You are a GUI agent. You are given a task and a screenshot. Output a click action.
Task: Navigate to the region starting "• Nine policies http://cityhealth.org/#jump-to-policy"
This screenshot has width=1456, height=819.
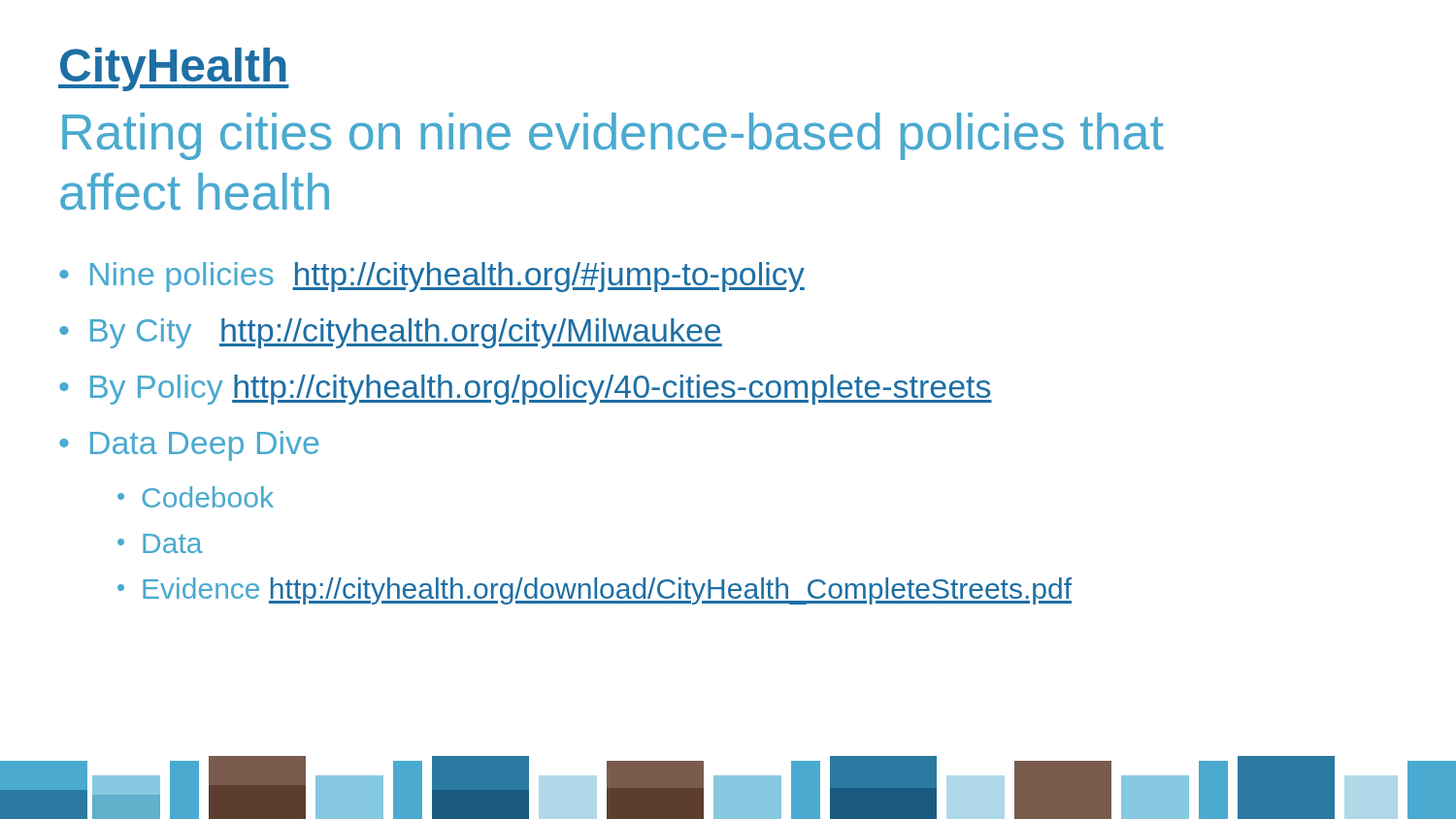(x=431, y=274)
